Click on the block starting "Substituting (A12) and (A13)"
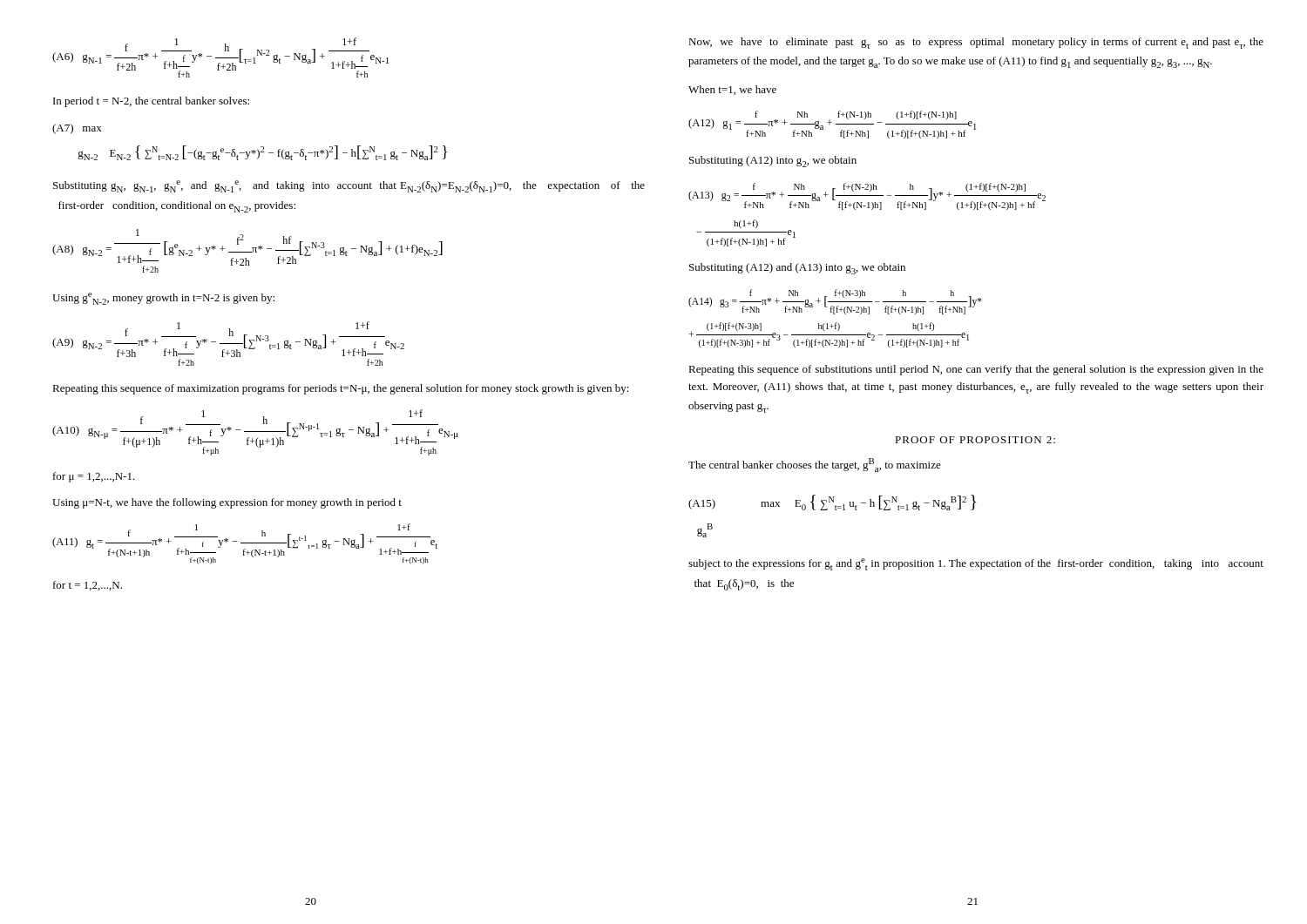The width and height of the screenshot is (1307, 924). coord(797,268)
